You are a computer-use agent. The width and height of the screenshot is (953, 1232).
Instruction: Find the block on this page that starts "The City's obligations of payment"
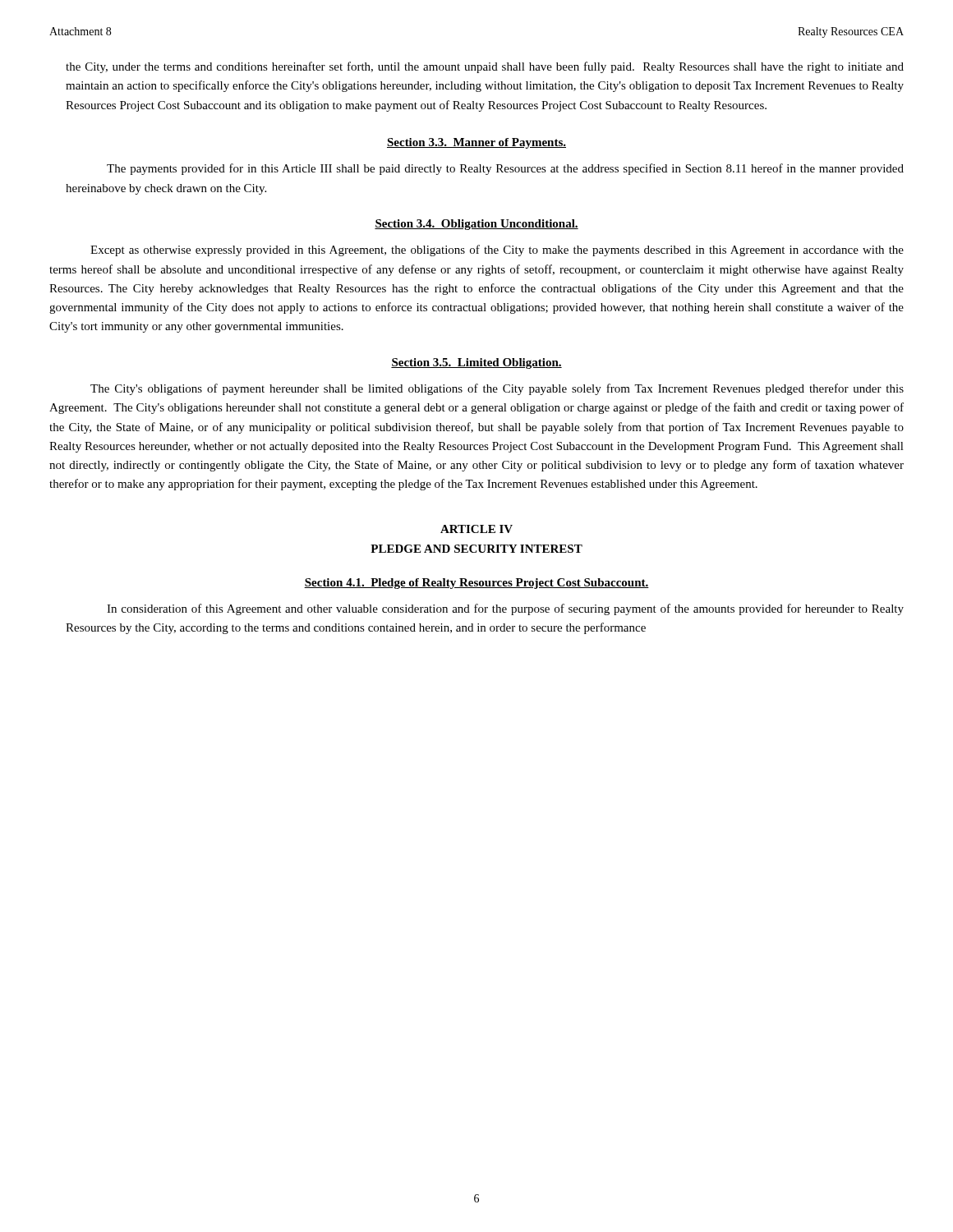point(476,437)
